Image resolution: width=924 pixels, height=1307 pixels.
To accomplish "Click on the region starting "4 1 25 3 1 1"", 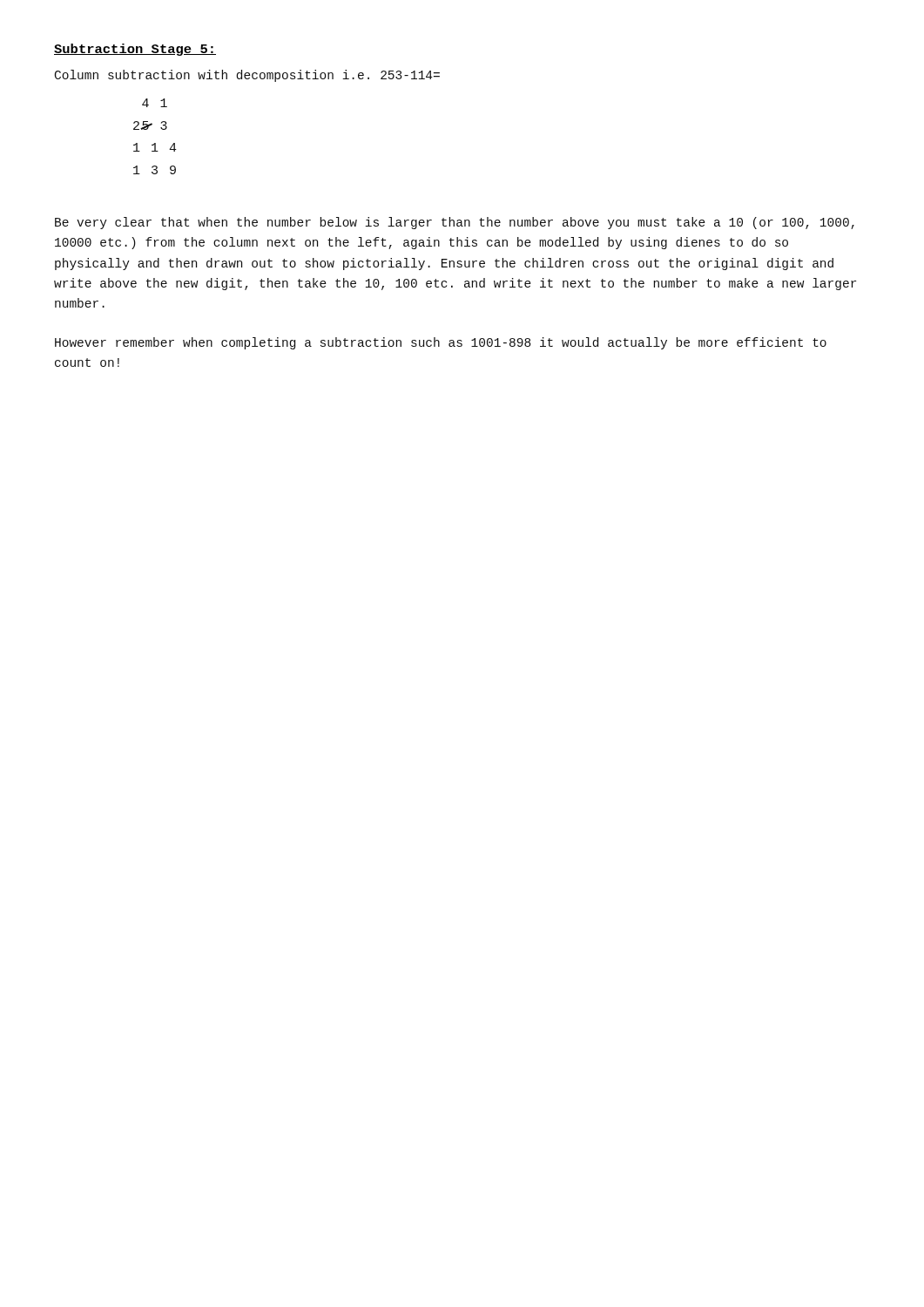I will [145, 102].
